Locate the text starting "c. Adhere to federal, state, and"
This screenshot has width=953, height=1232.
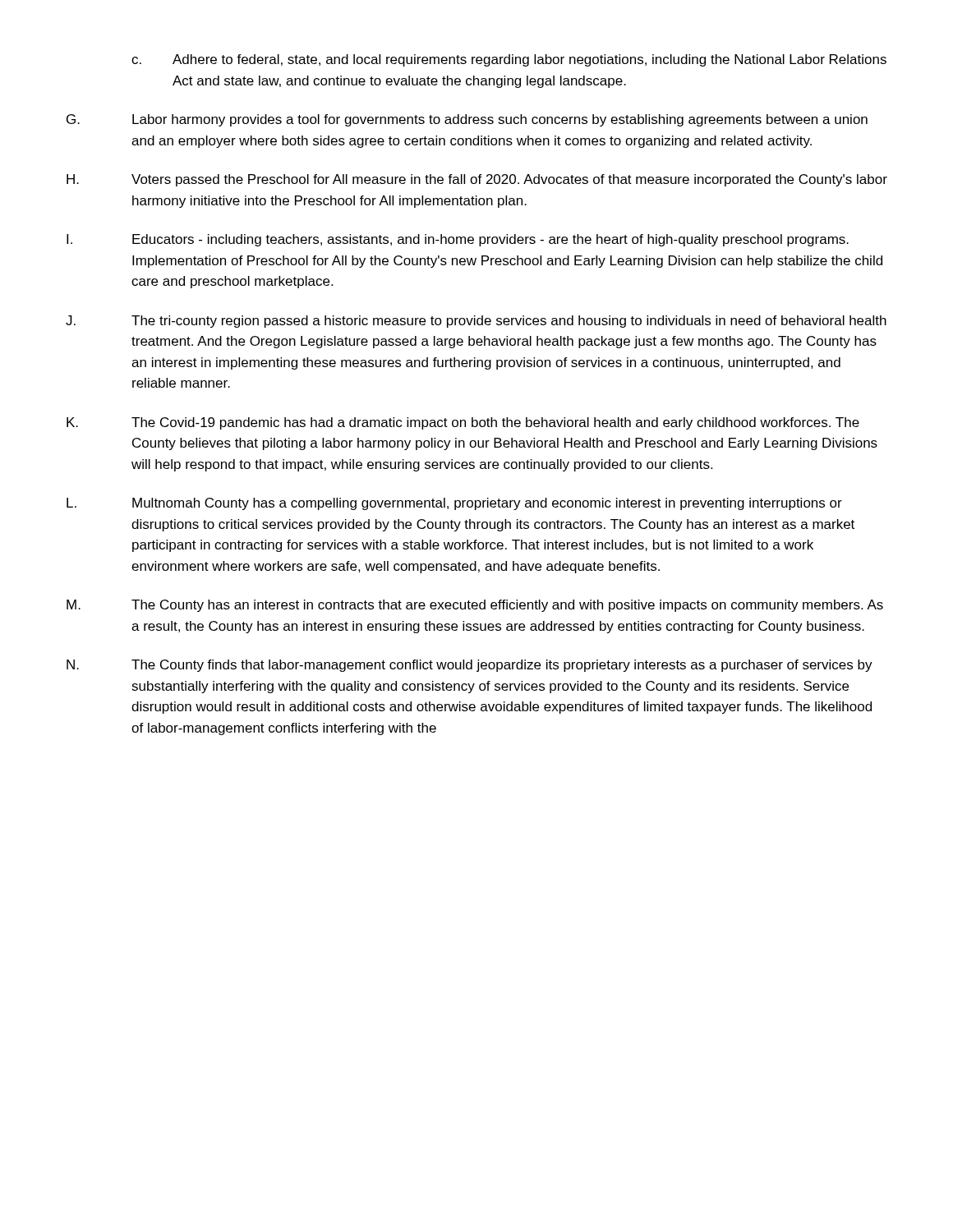(509, 70)
